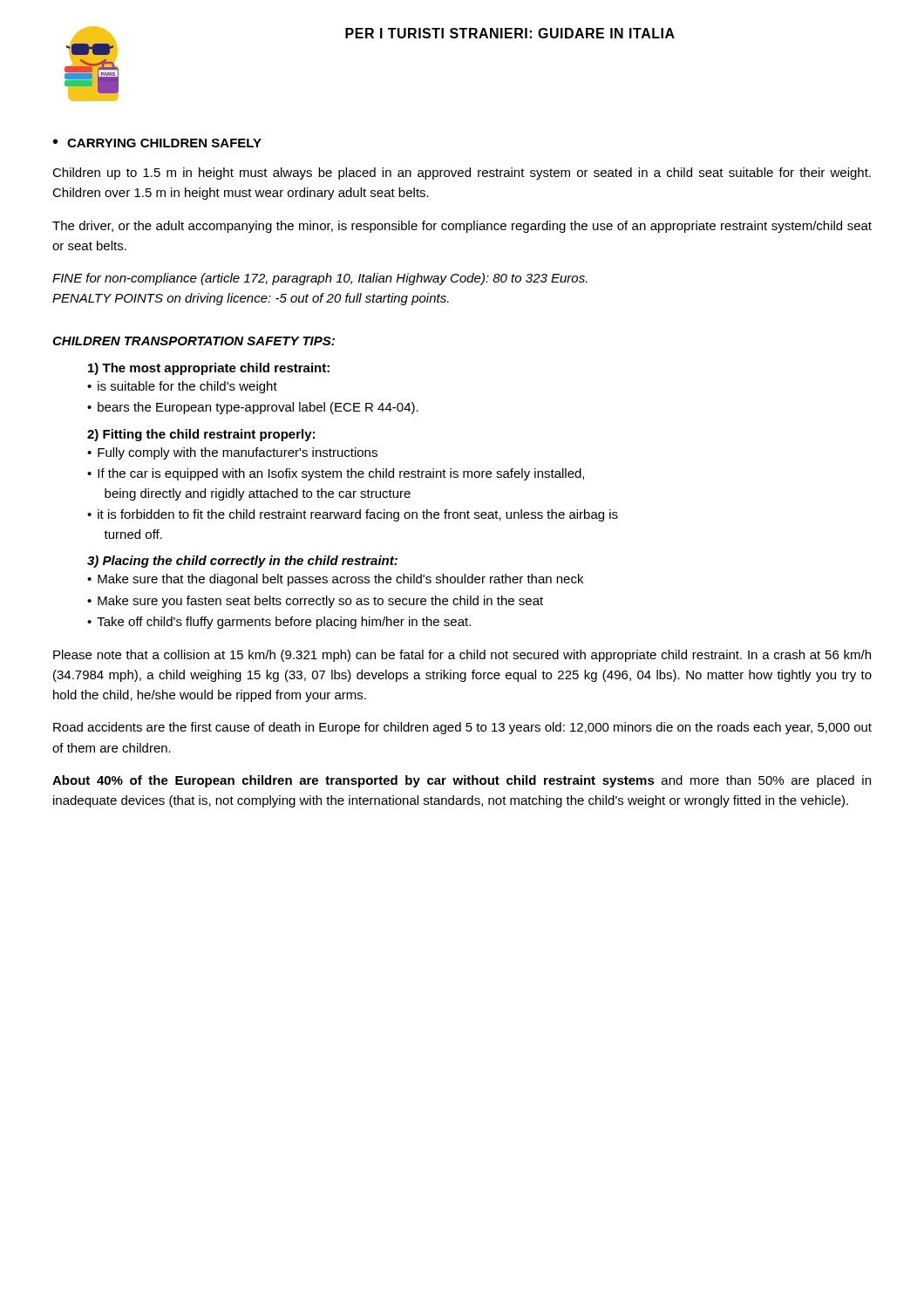The height and width of the screenshot is (1308, 924).
Task: Select the block starting "3) Placing the"
Action: (243, 560)
